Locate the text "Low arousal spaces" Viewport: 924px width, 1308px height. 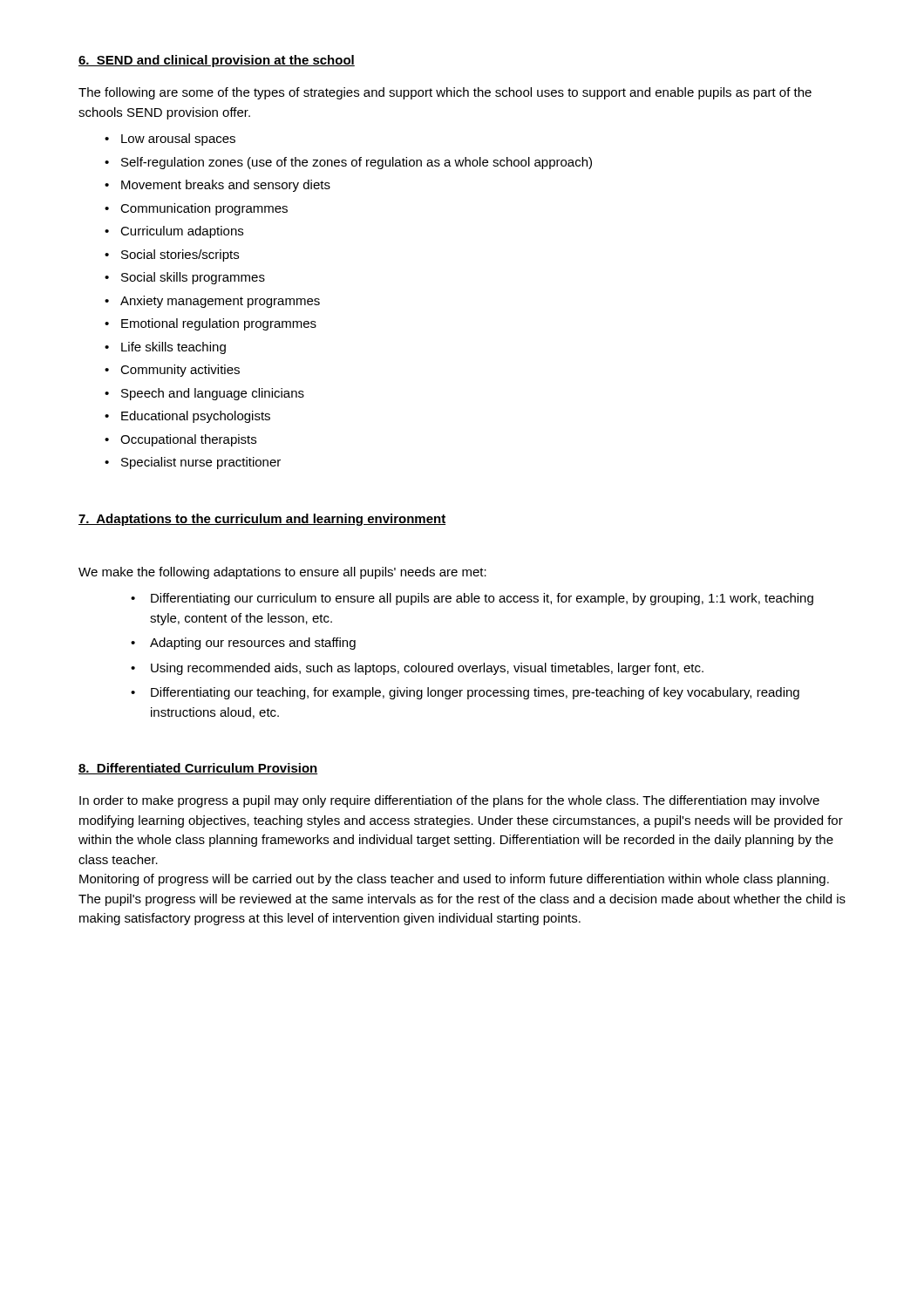pos(170,140)
